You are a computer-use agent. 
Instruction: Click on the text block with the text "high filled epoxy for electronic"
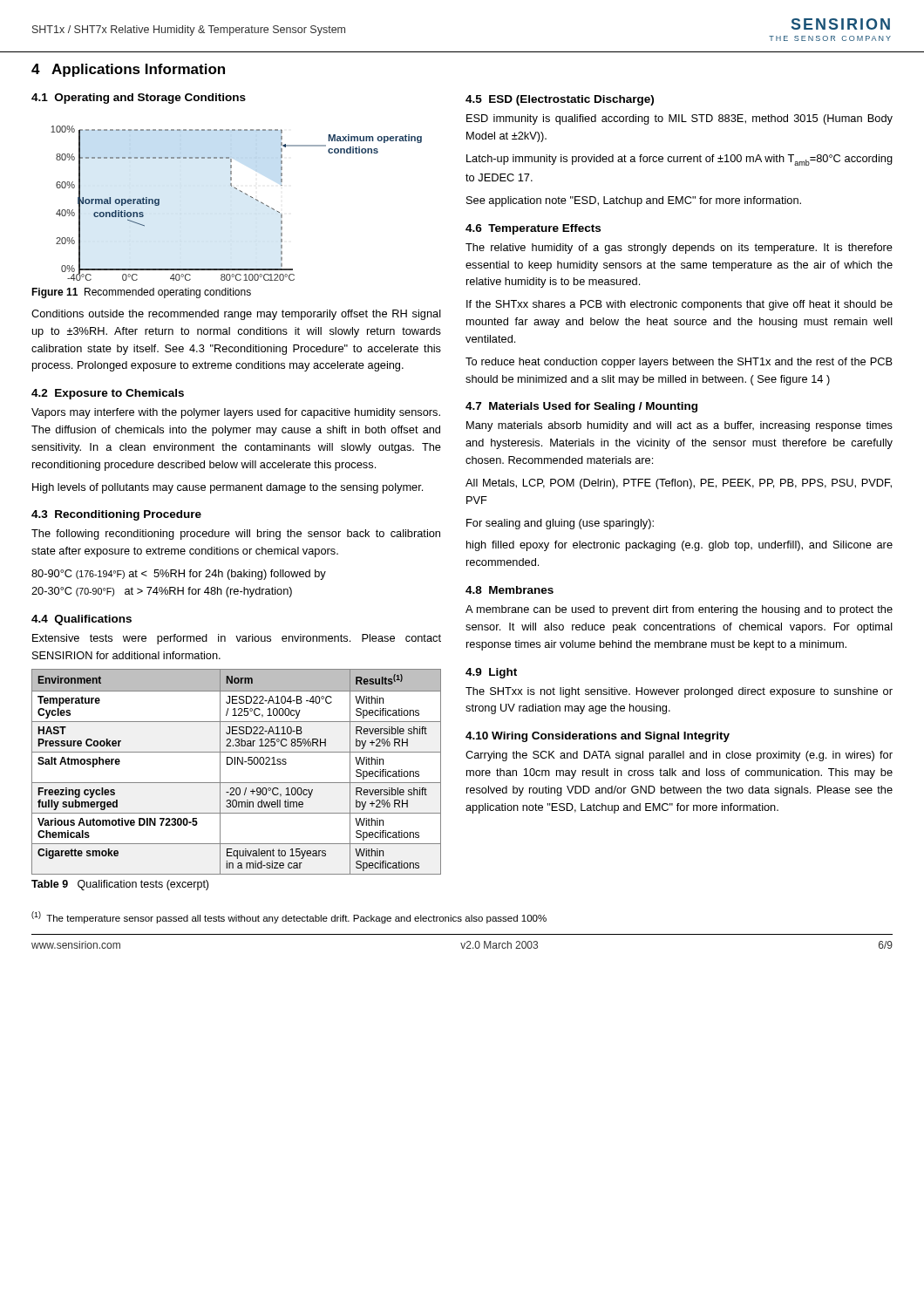(x=679, y=554)
